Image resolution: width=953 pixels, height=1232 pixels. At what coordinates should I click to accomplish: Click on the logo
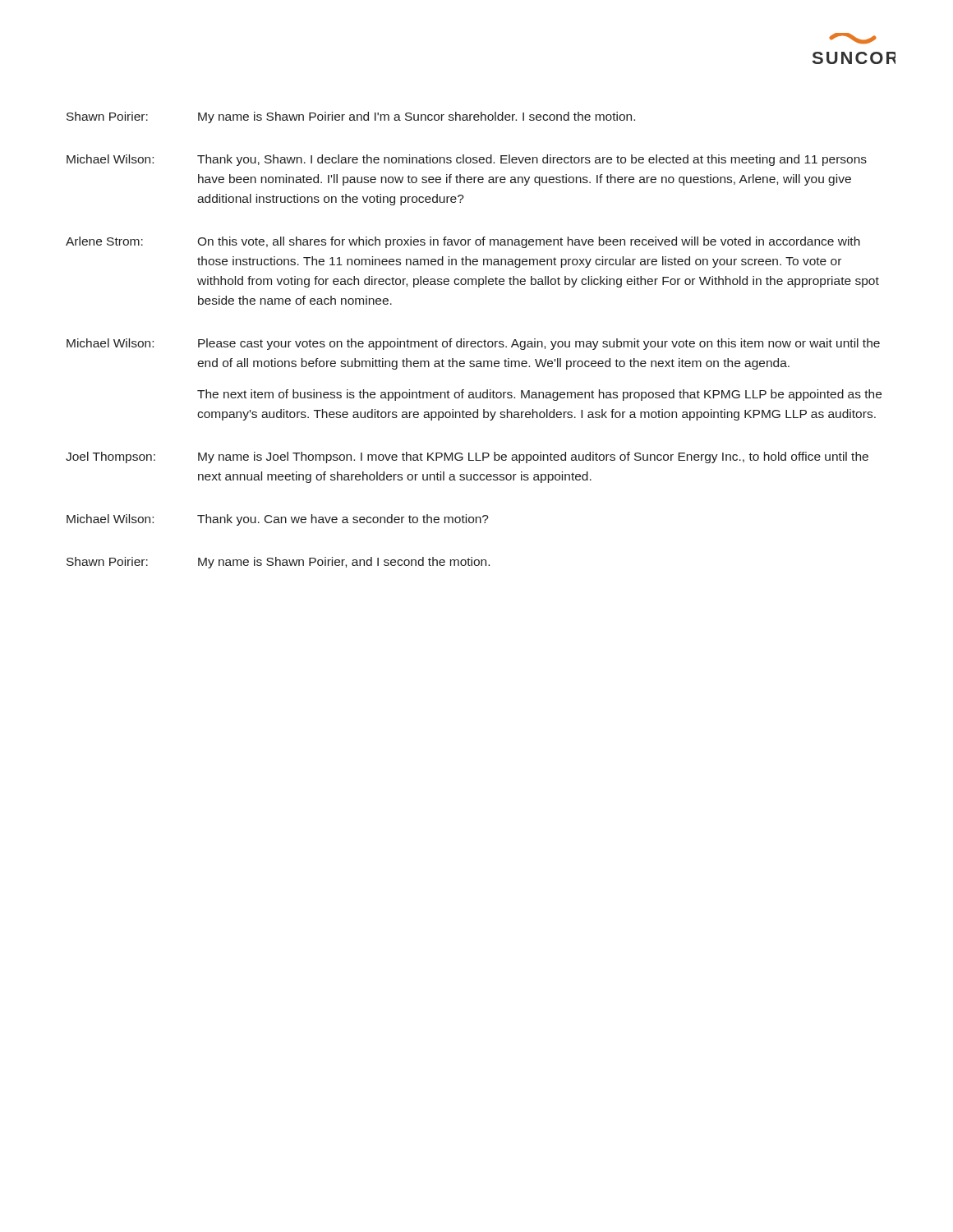point(842,56)
